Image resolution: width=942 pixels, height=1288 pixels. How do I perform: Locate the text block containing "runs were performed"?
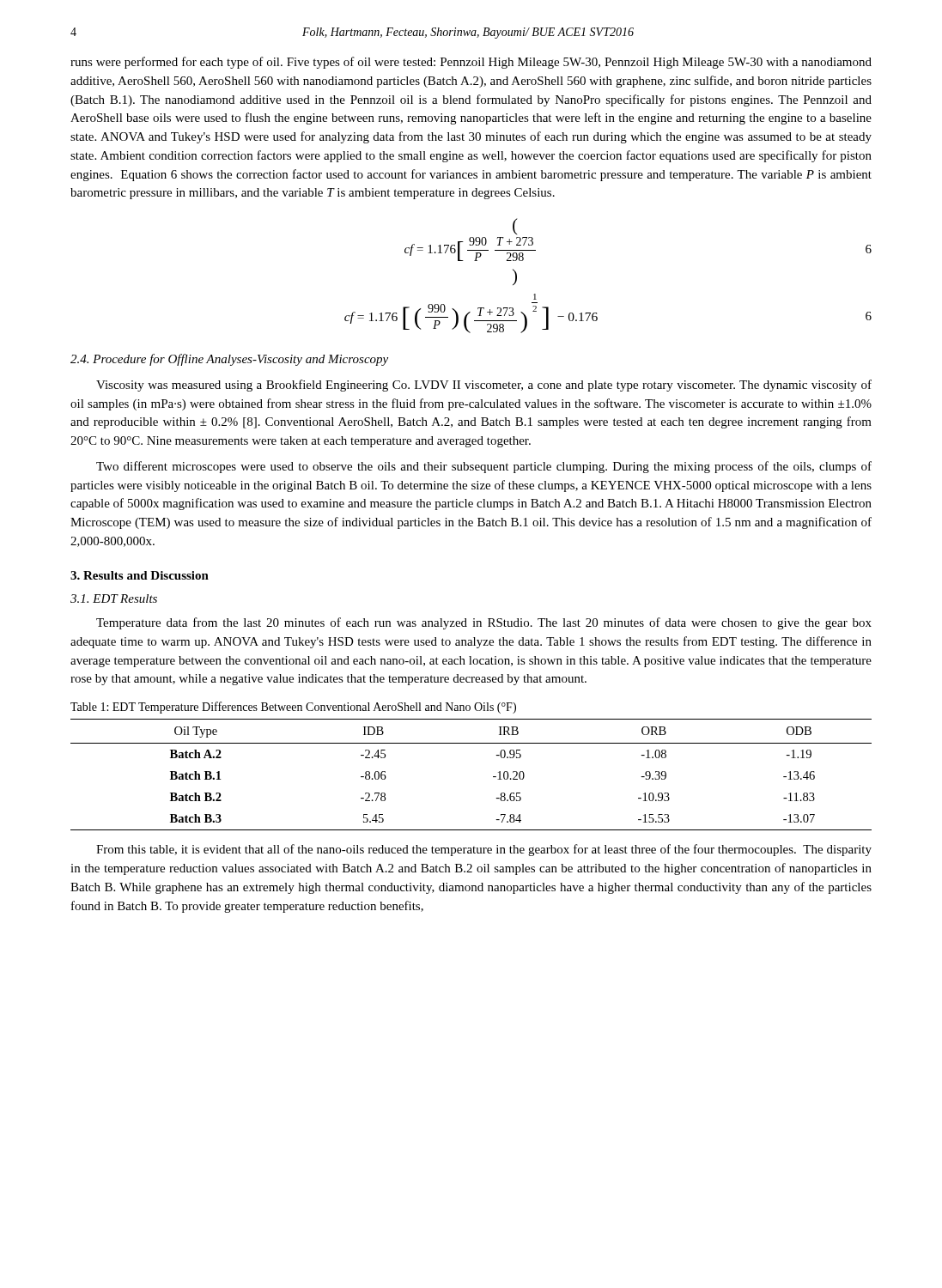point(471,128)
